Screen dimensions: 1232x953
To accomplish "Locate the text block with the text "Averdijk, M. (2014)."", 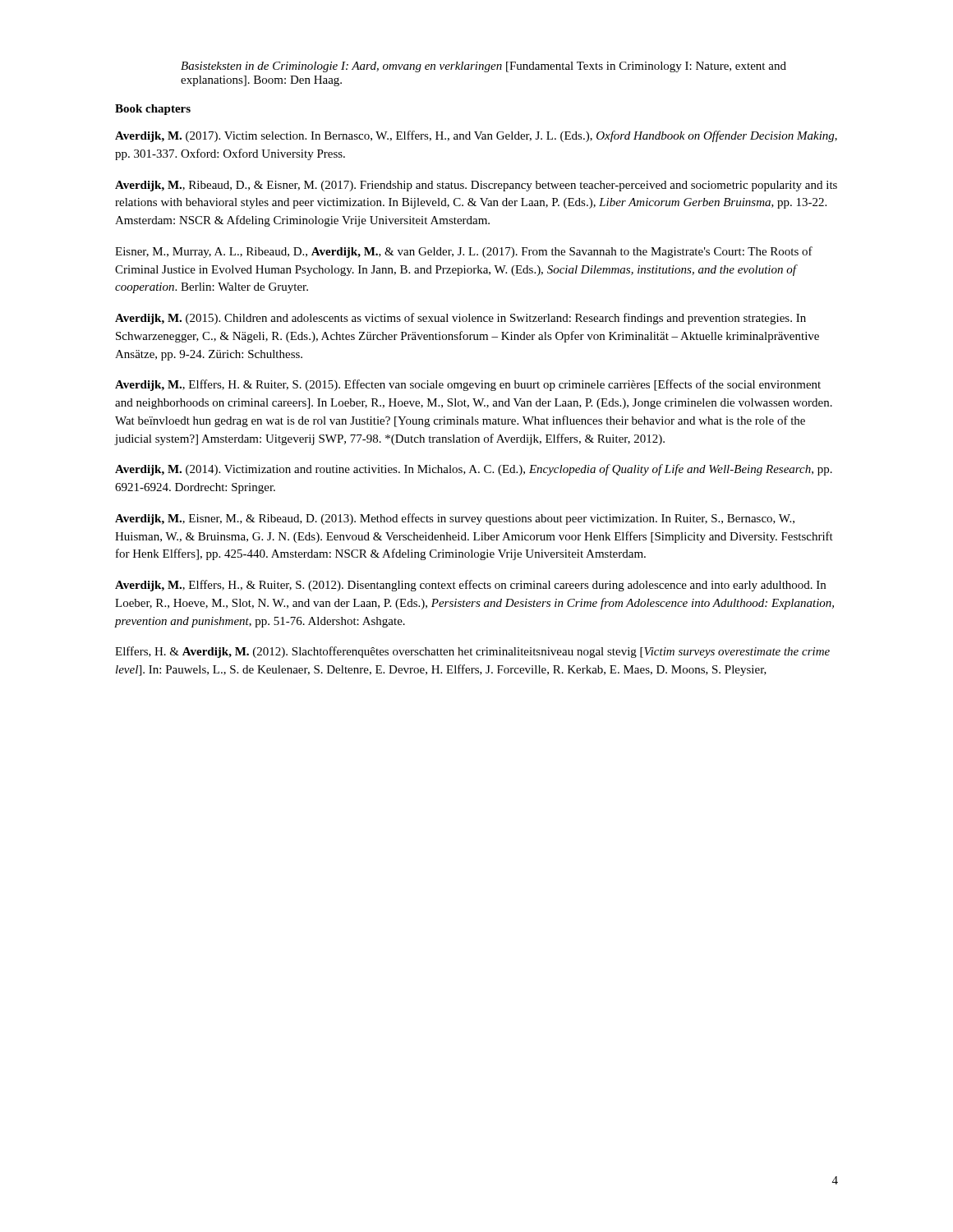I will (474, 478).
